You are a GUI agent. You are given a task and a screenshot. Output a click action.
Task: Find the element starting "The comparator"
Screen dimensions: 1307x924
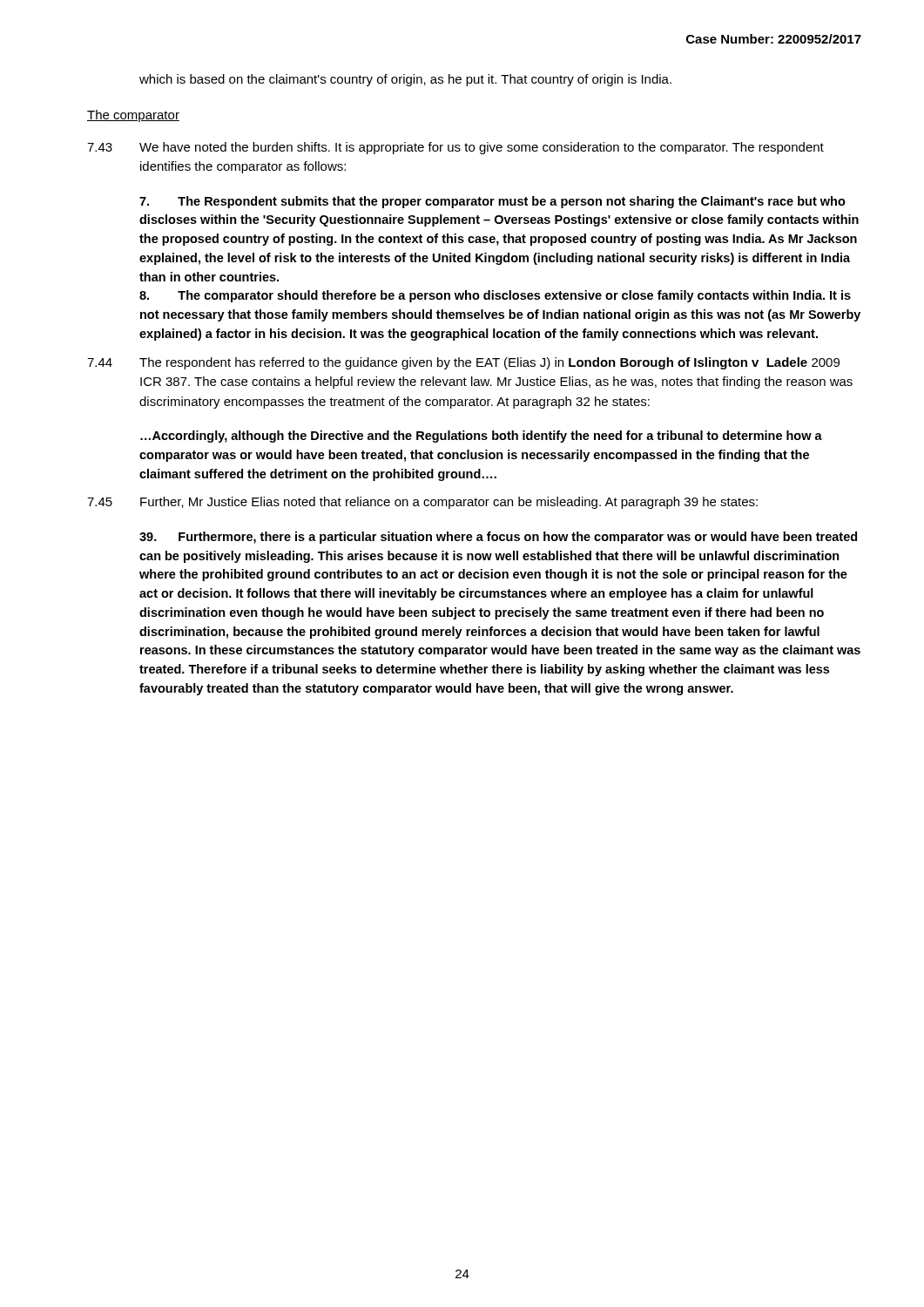133,114
